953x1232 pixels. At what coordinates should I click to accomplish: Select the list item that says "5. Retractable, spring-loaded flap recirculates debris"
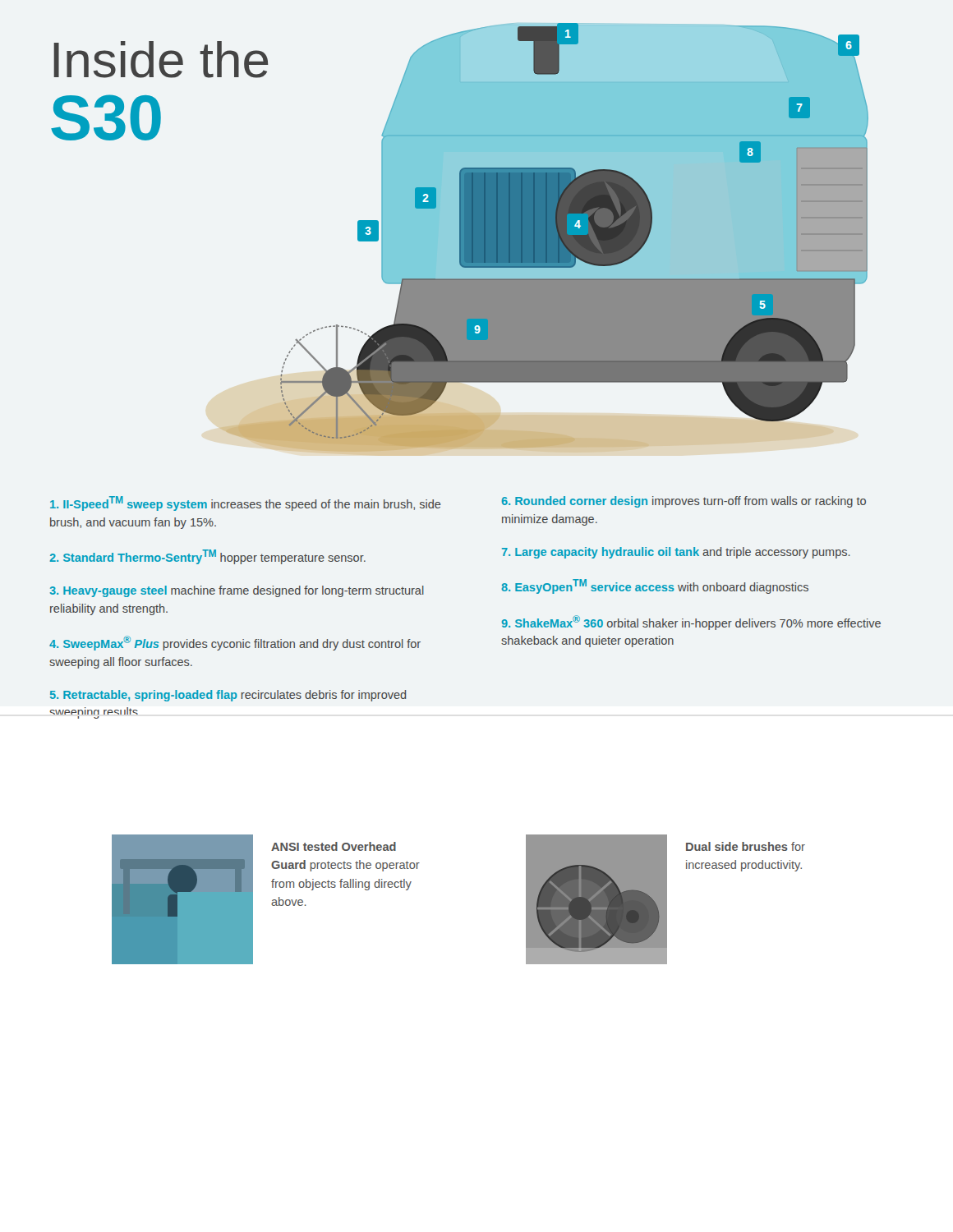click(228, 704)
